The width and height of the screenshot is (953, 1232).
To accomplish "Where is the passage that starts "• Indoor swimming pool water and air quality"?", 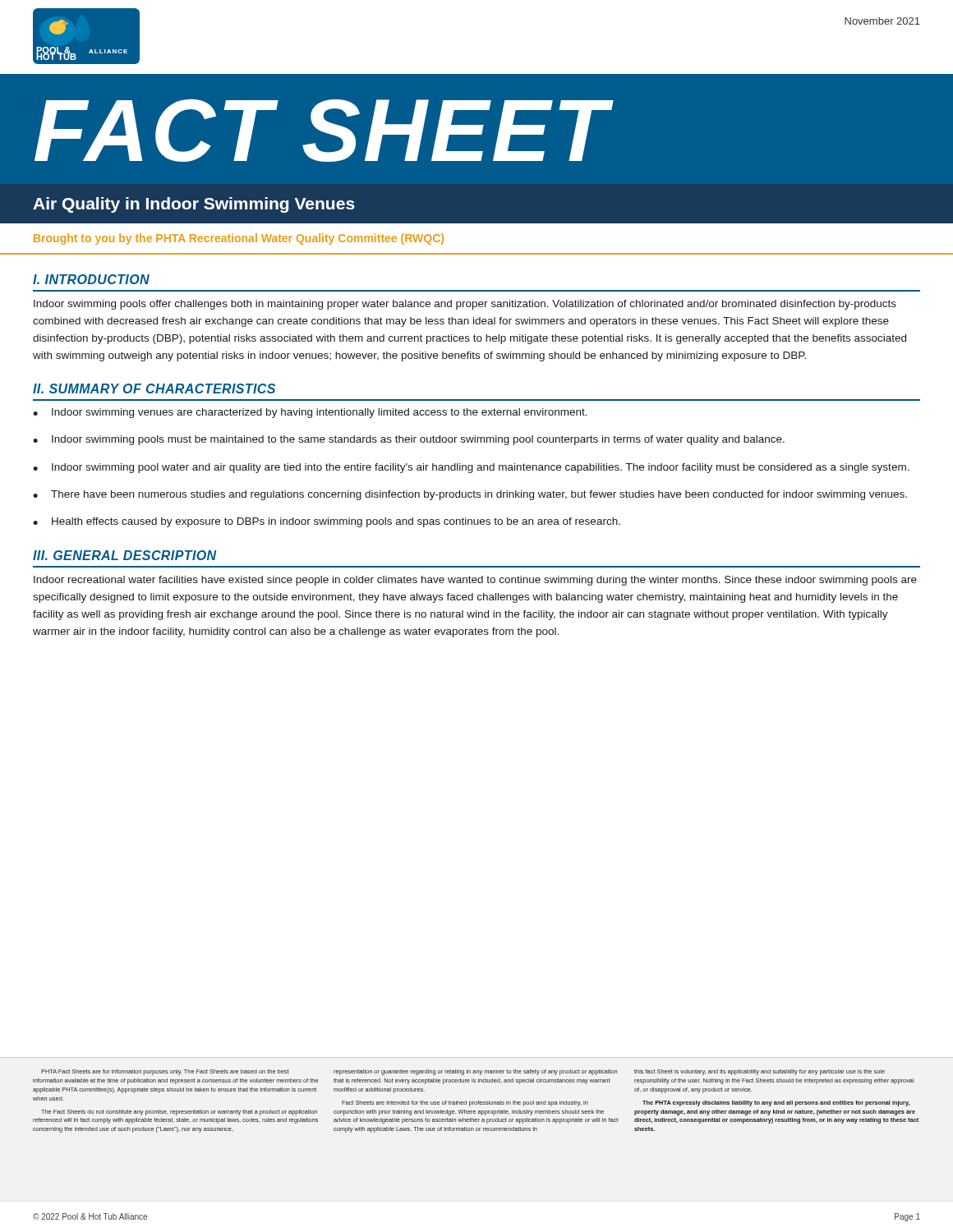I will pos(471,469).
